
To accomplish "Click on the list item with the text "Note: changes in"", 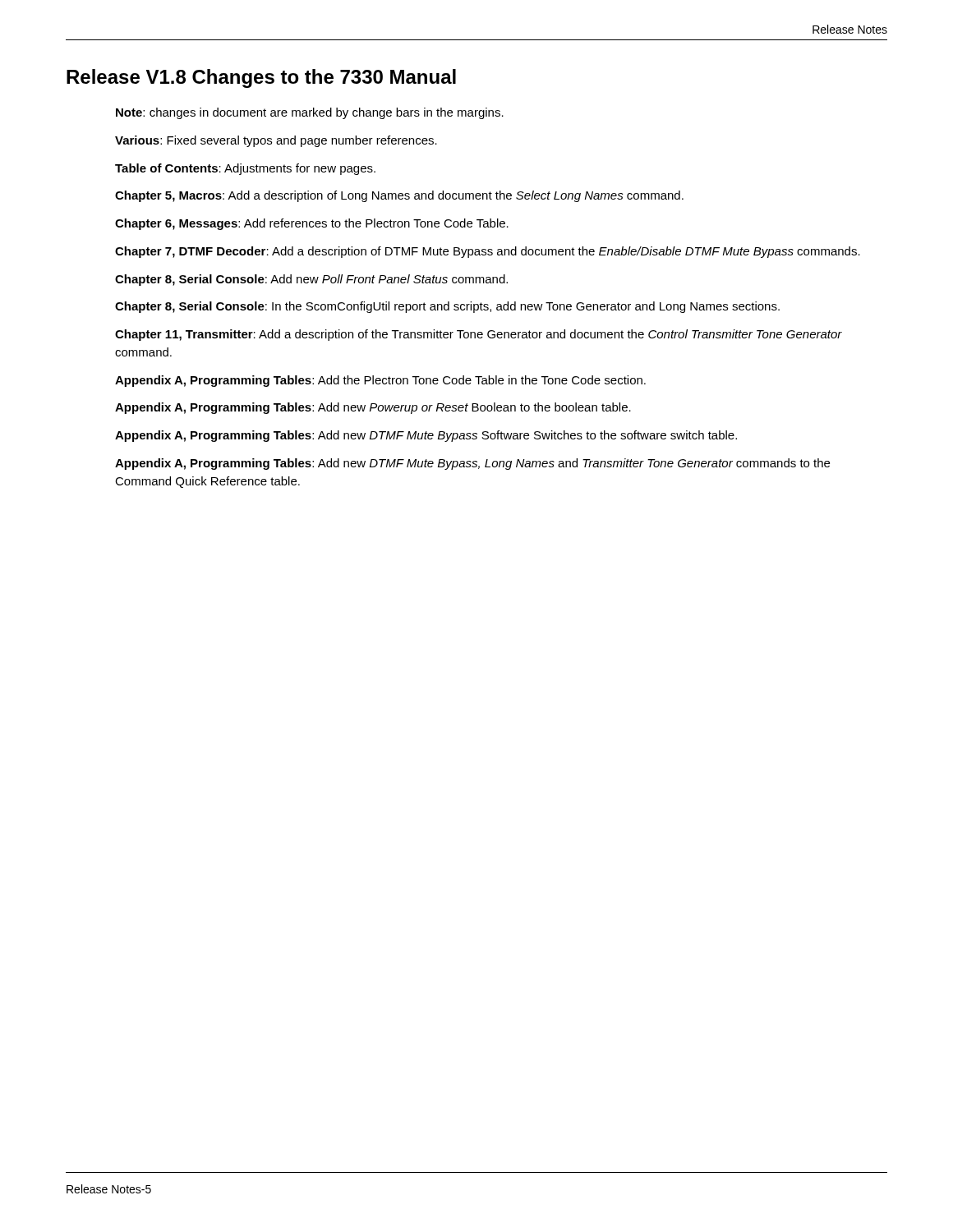I will point(310,112).
